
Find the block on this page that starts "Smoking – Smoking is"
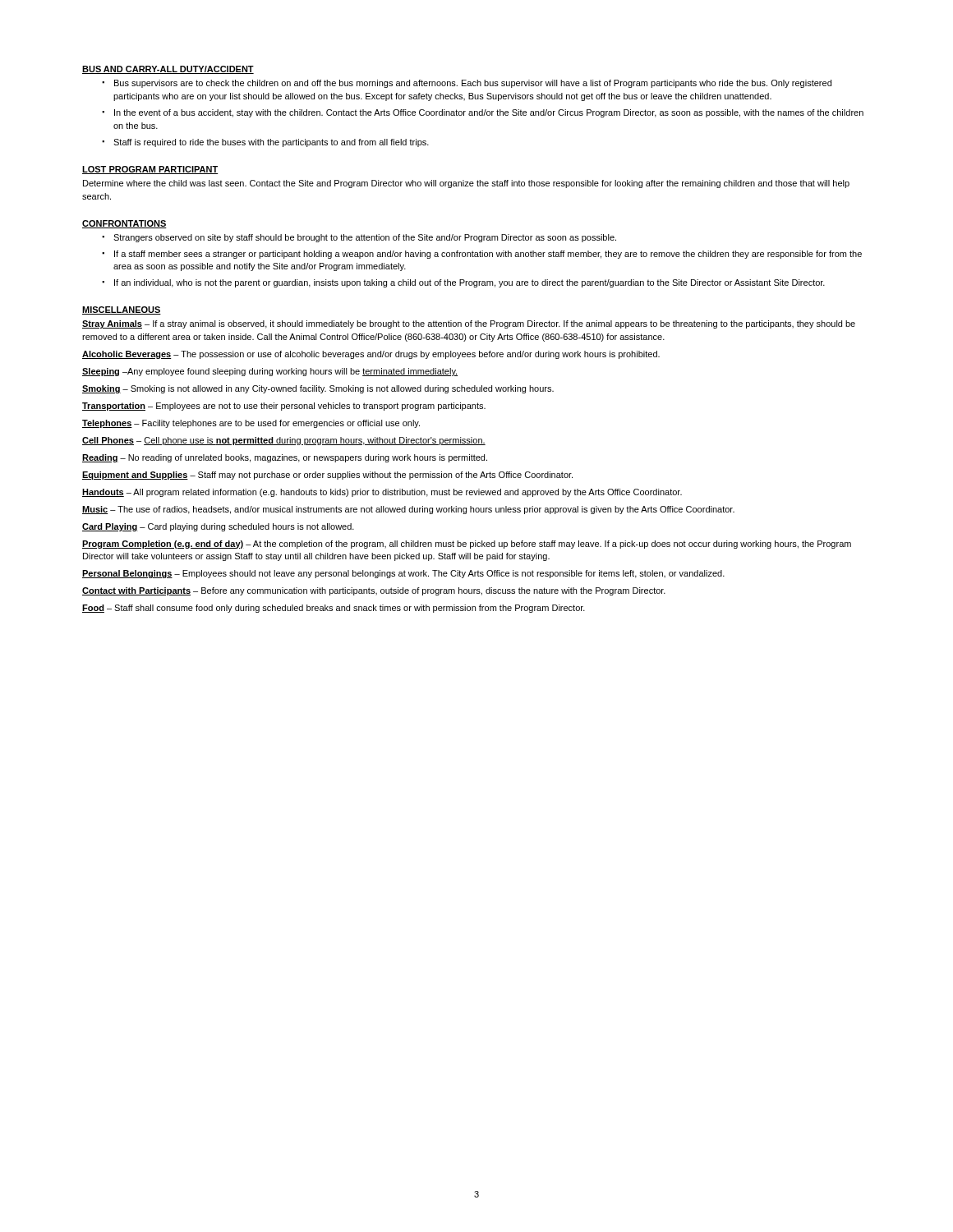click(318, 389)
